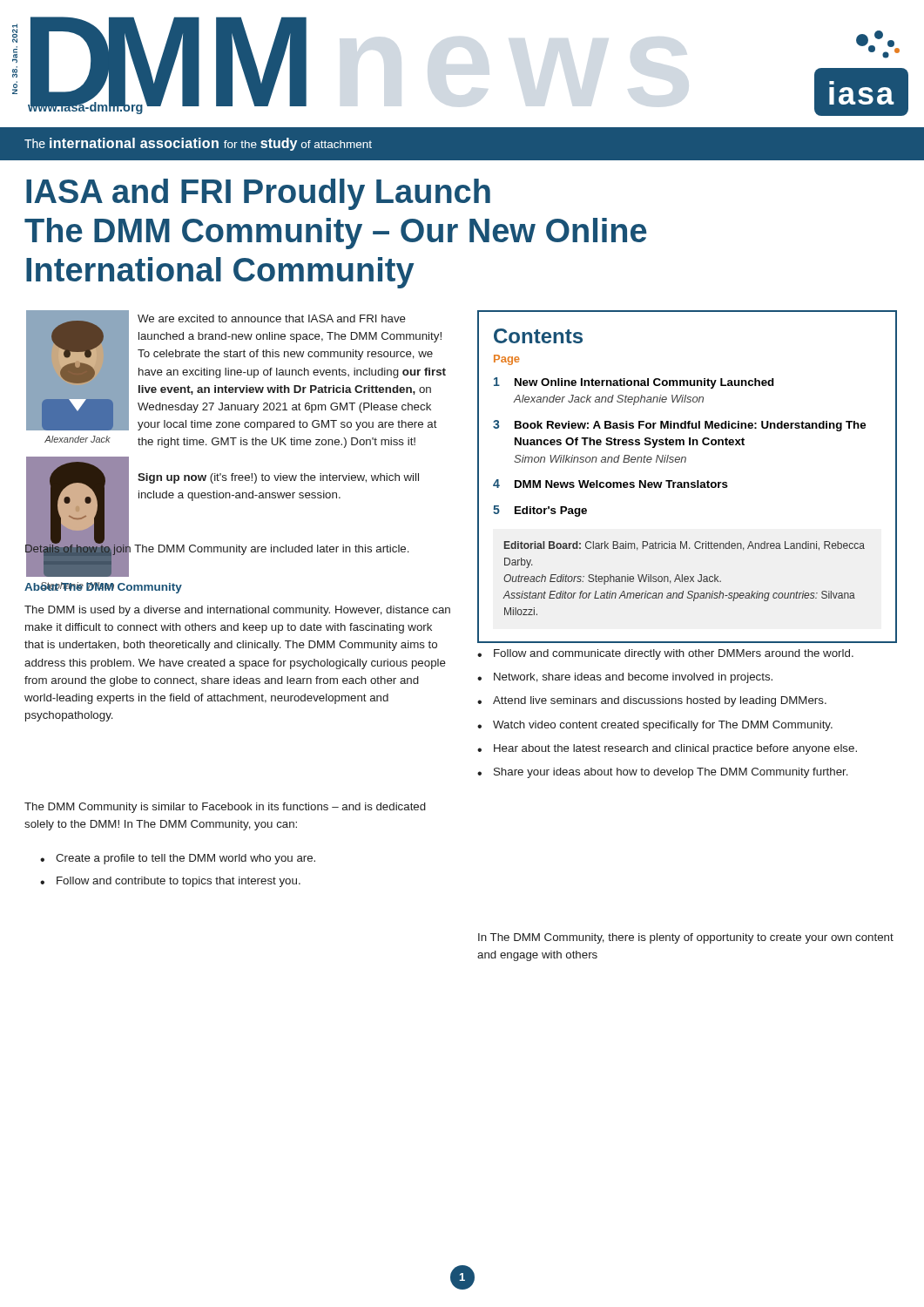The height and width of the screenshot is (1307, 924).
Task: Locate the caption that reads "Alexander Jack"
Action: 77,439
